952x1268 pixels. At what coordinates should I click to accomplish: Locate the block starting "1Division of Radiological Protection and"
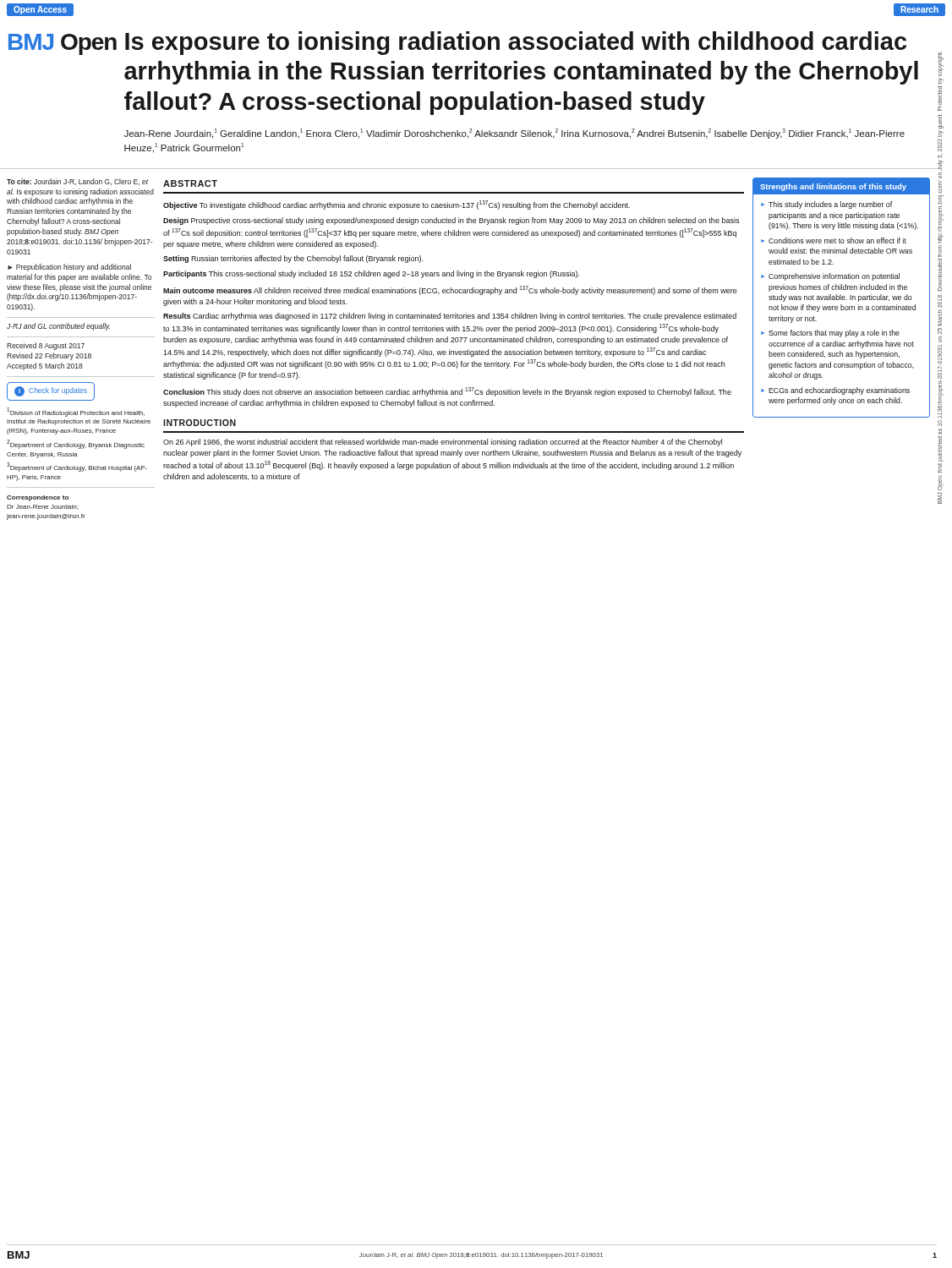tap(81, 444)
